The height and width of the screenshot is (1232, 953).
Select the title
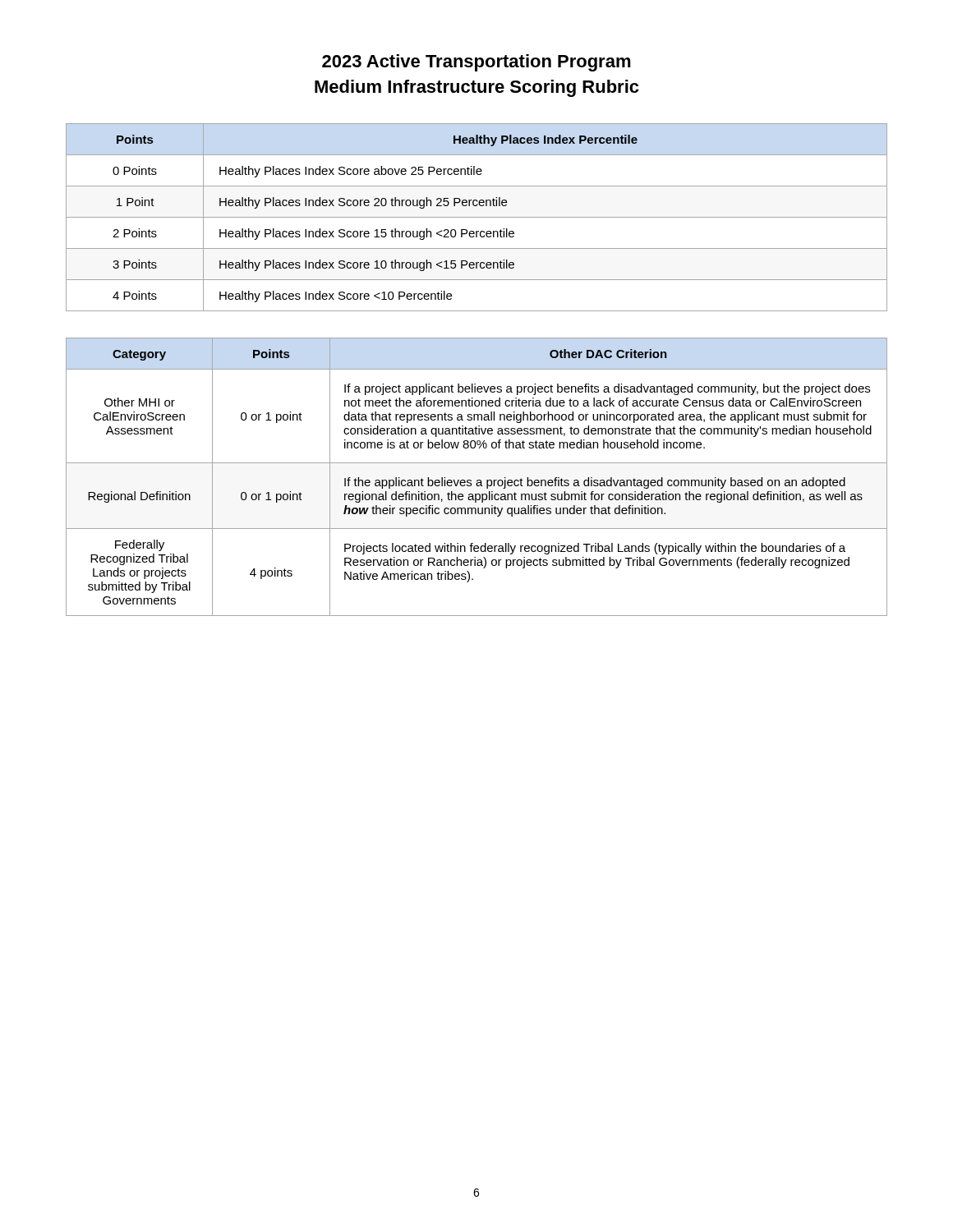pos(476,75)
